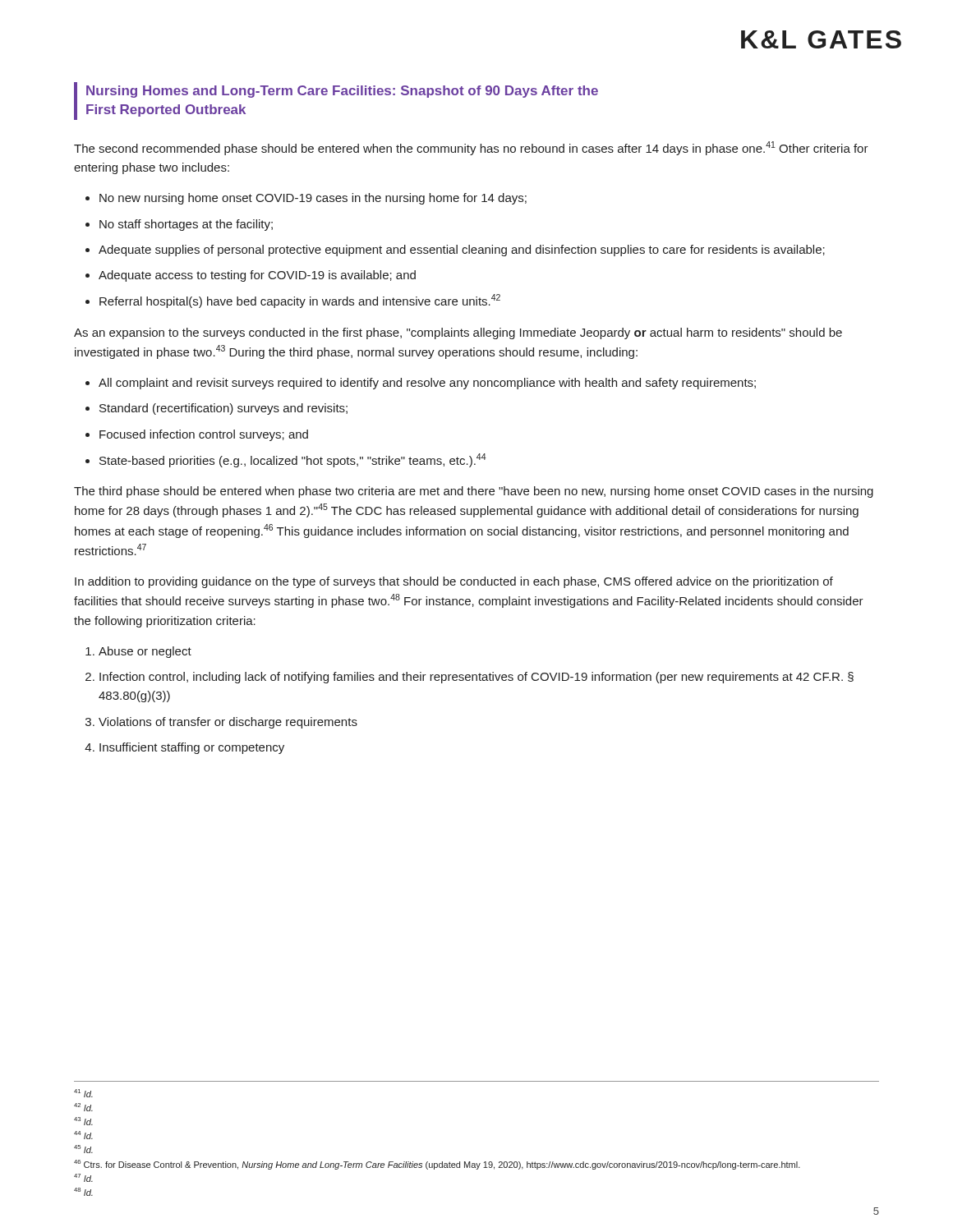Select the block starting "Violations of transfer"
Screen dimensions: 1232x953
228,721
